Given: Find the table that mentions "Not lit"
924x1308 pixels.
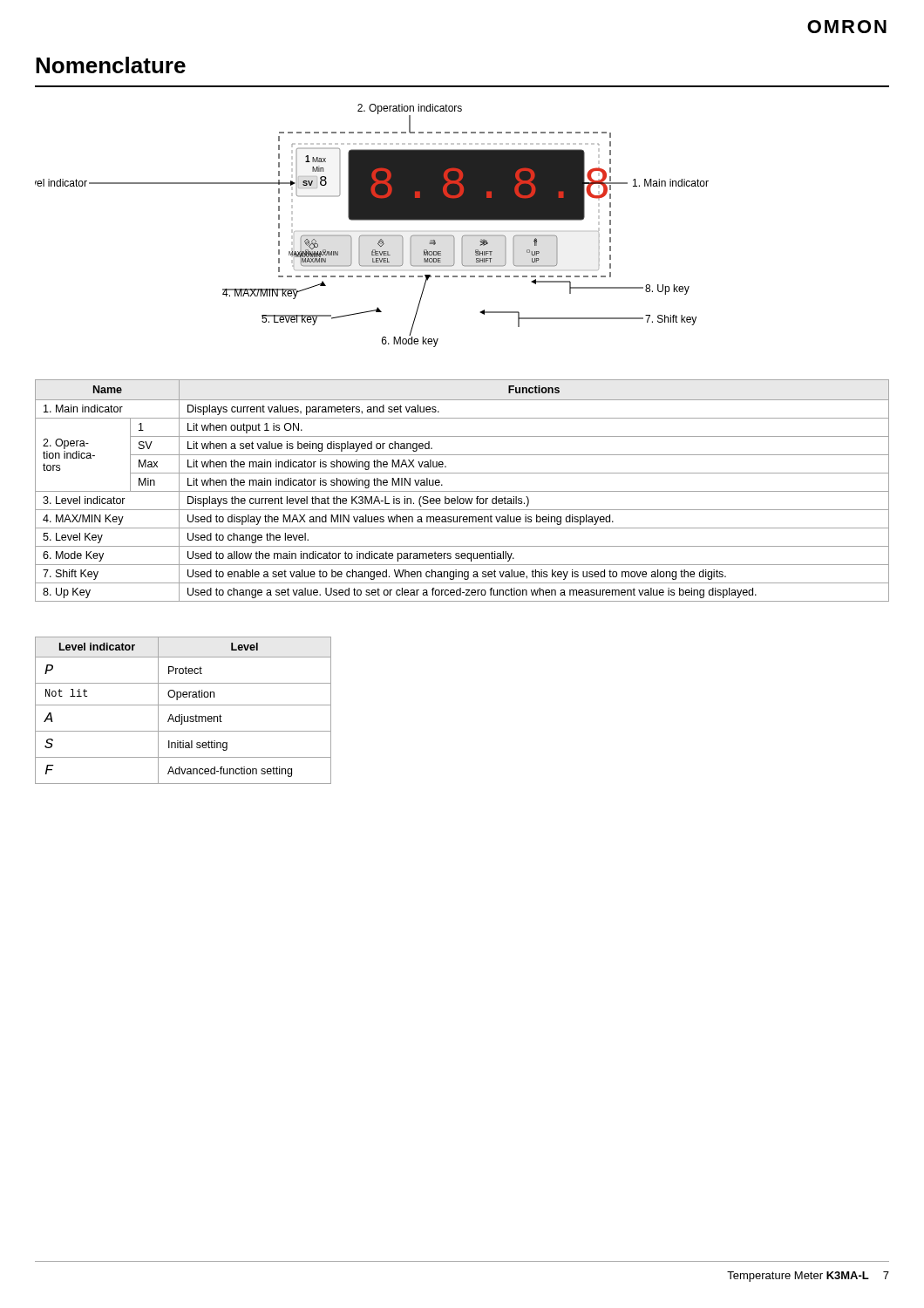Looking at the screenshot, I should tap(183, 710).
